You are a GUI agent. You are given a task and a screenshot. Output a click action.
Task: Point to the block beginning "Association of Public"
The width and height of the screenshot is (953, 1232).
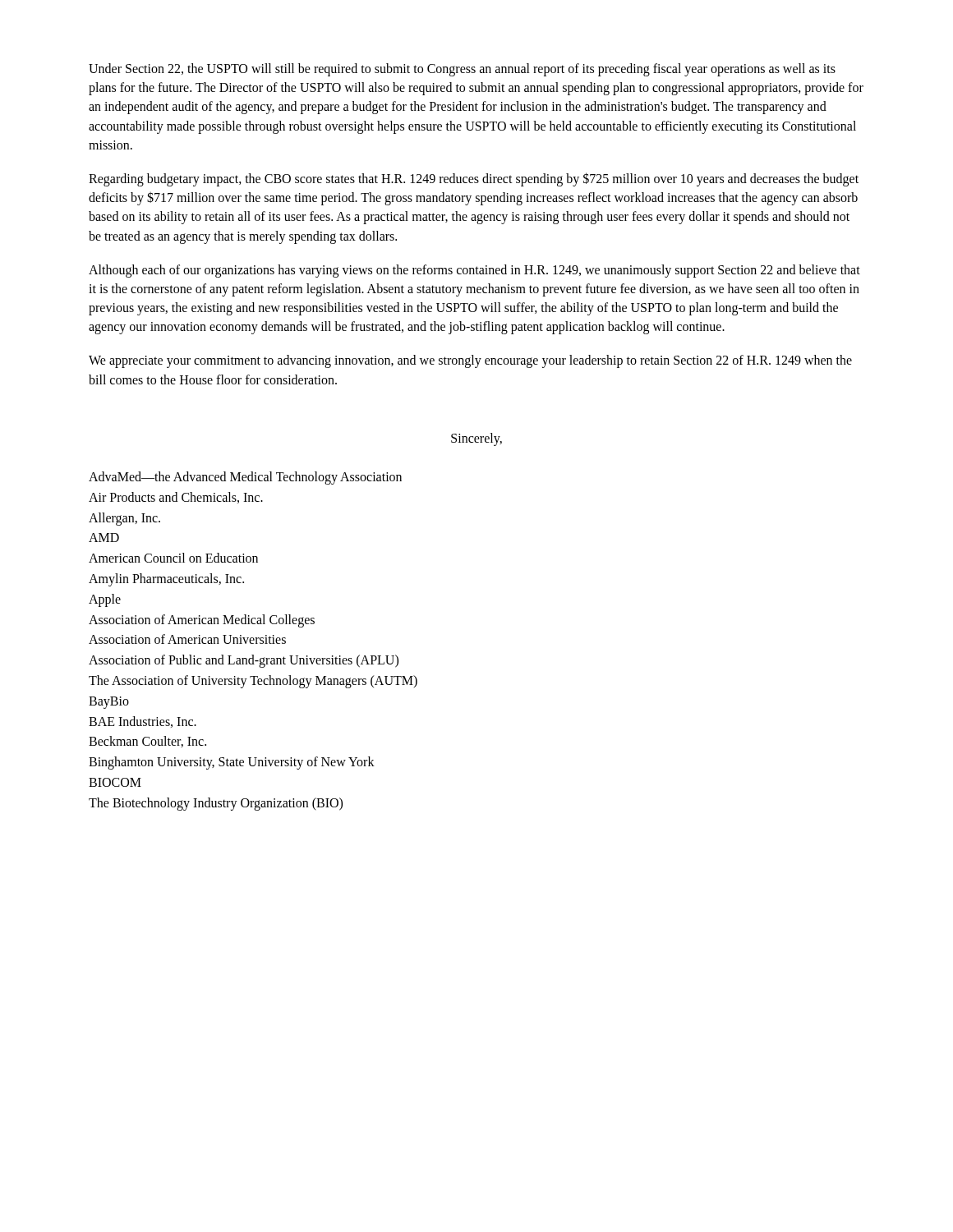244,660
